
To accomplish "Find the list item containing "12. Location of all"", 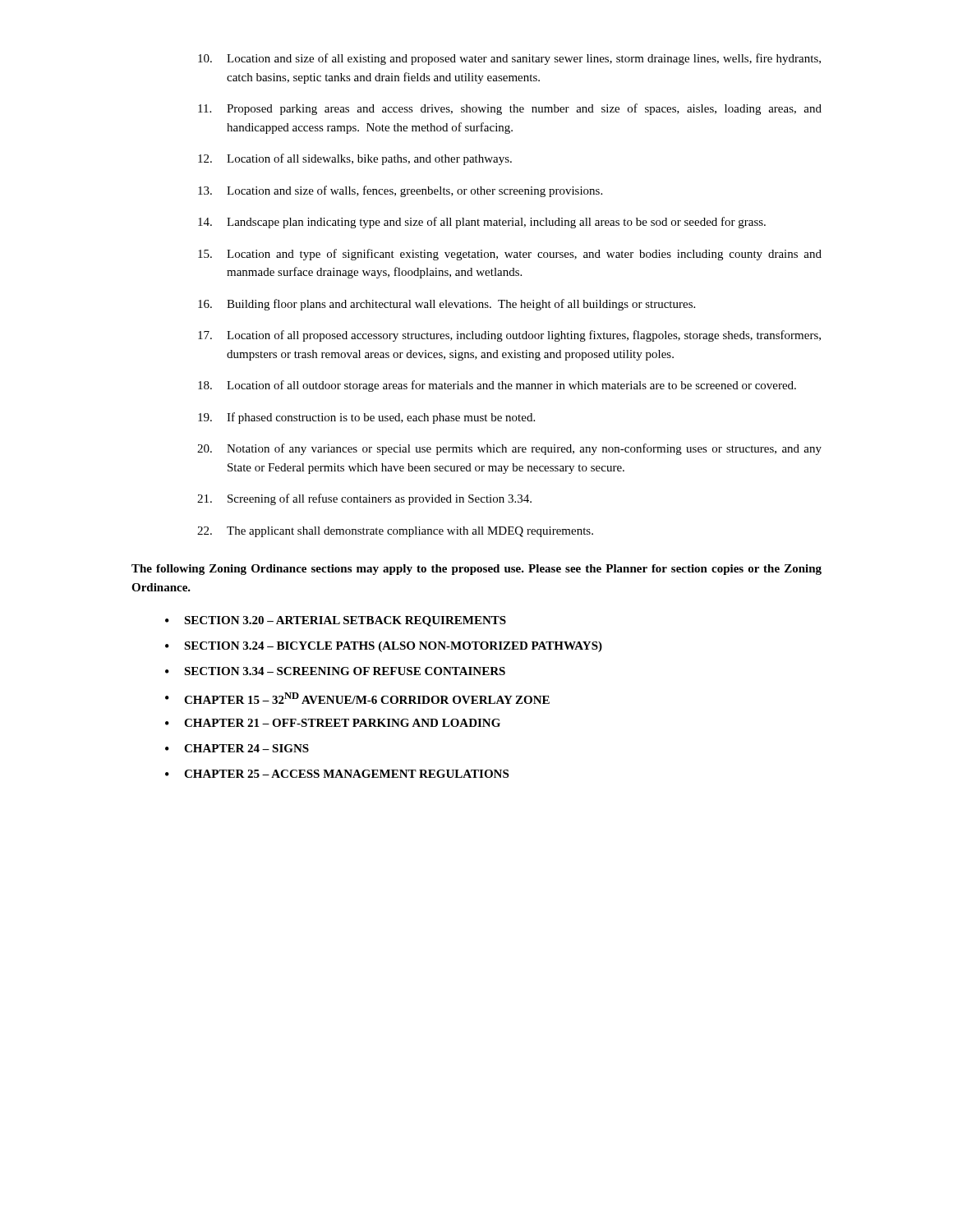I will [x=509, y=159].
